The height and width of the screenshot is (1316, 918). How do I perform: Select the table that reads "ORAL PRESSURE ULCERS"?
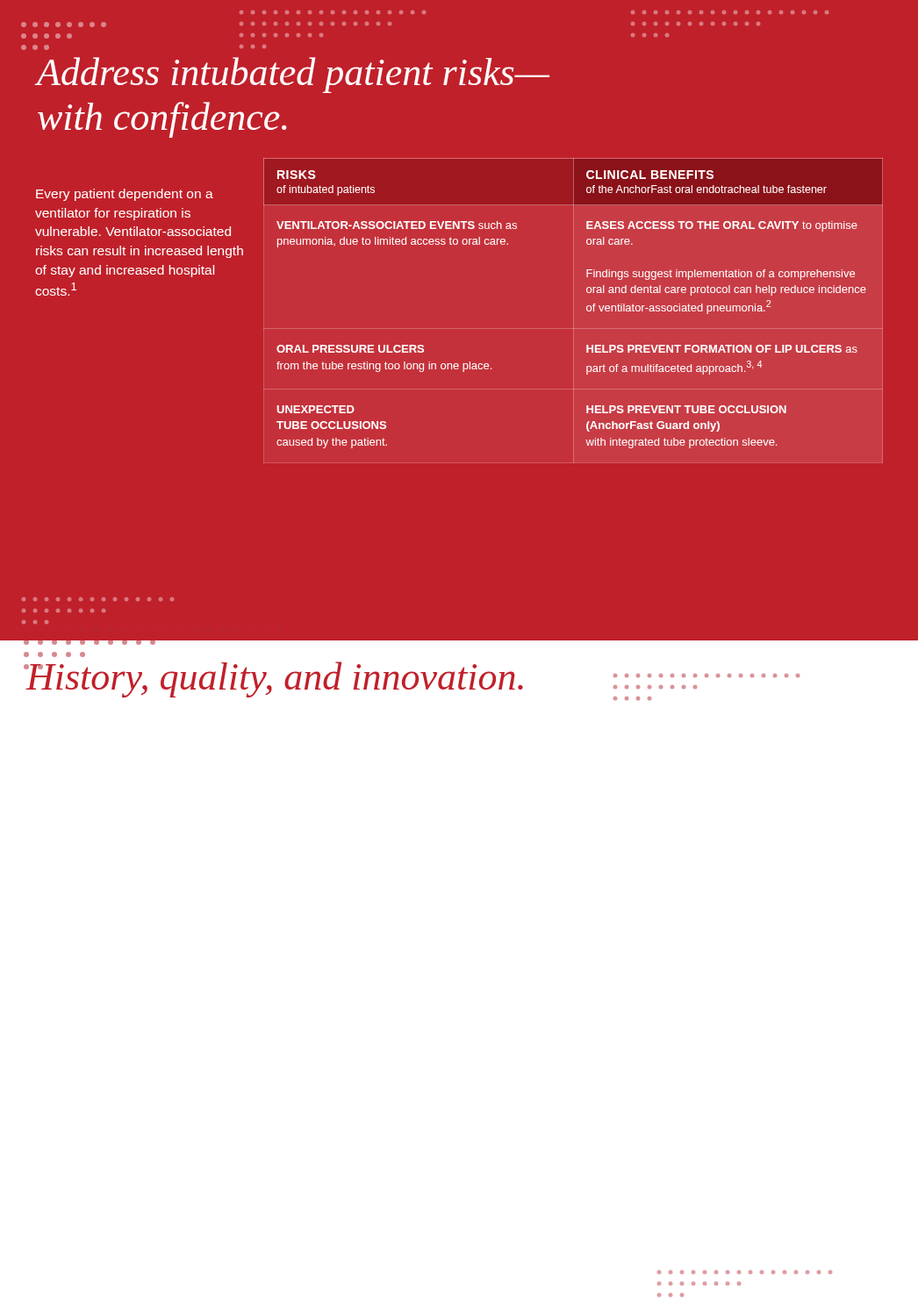point(573,386)
